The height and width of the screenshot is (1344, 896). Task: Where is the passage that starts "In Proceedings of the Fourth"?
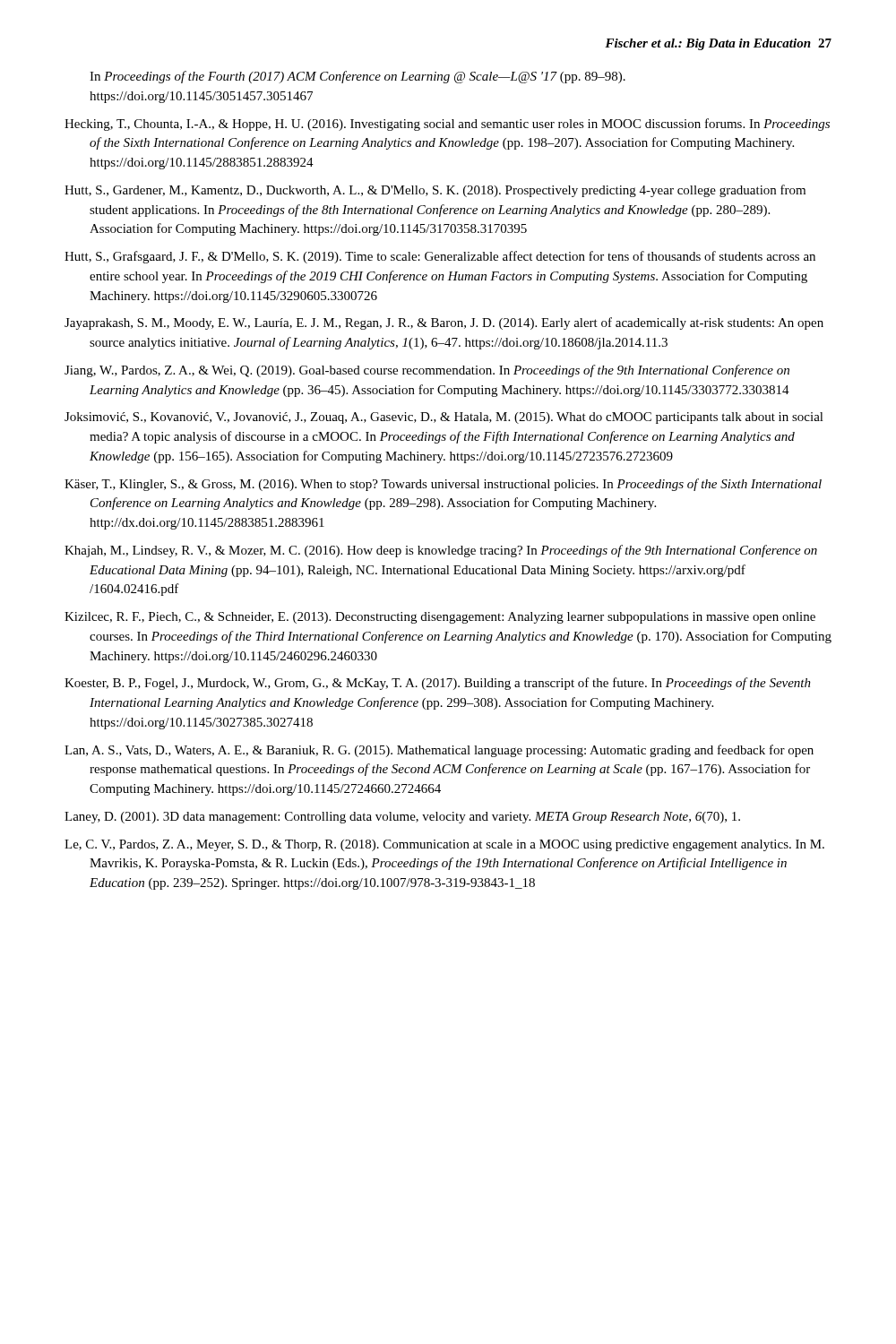pyautogui.click(x=358, y=86)
